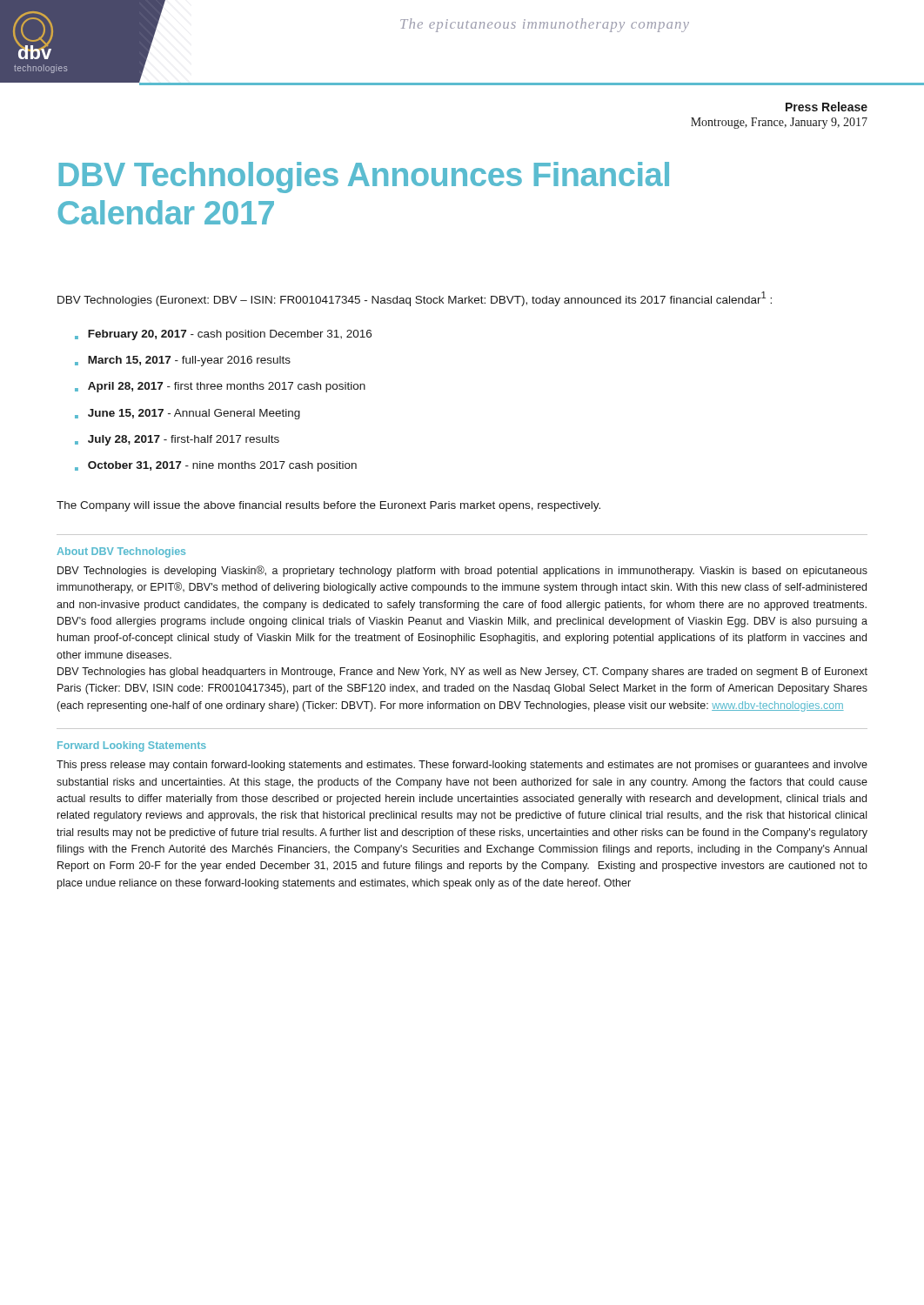Where is the title that starts "DBV Technologies Announces"?
The height and width of the screenshot is (1305, 924).
click(462, 195)
